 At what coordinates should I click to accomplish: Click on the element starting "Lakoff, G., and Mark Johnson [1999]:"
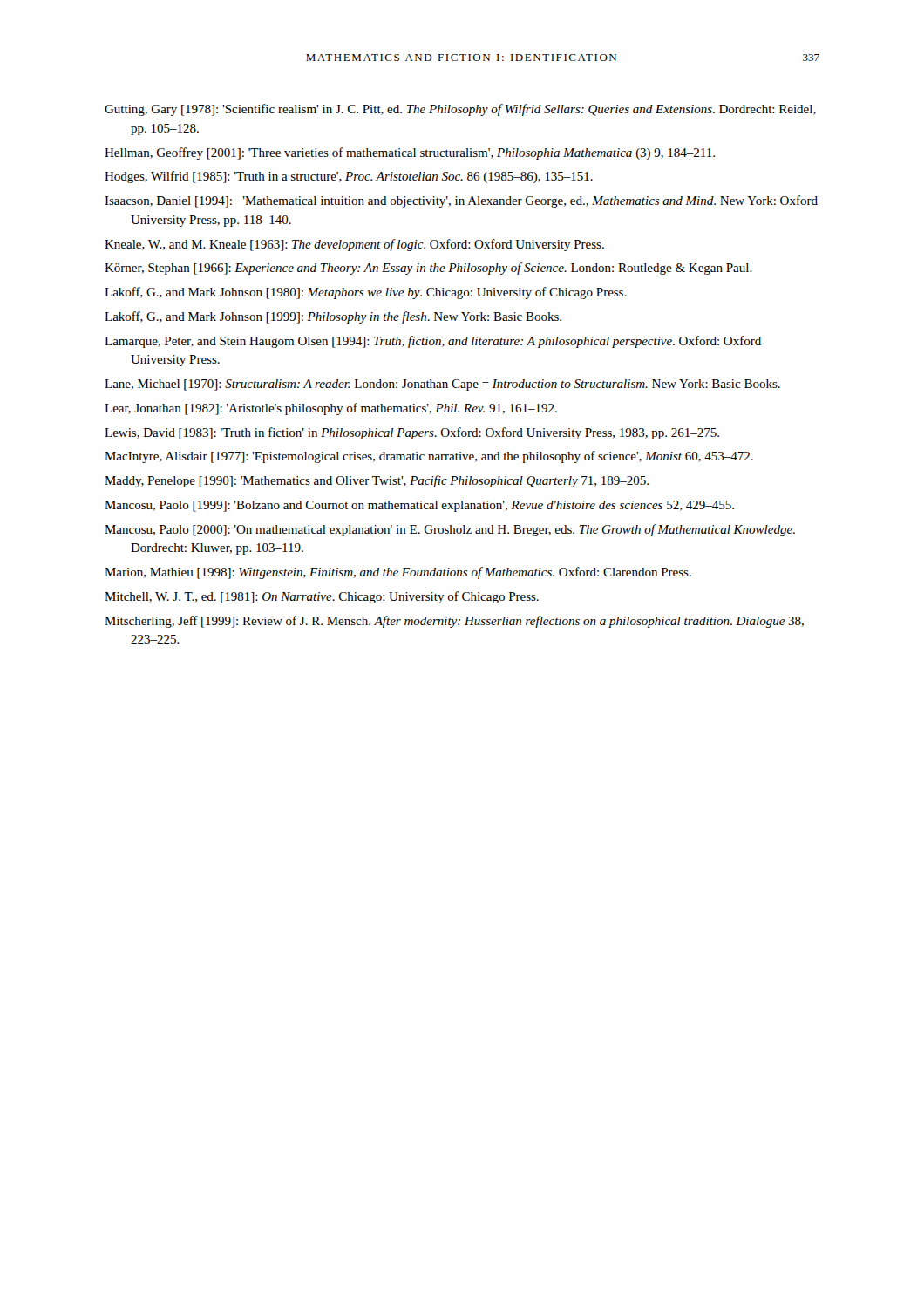(333, 316)
